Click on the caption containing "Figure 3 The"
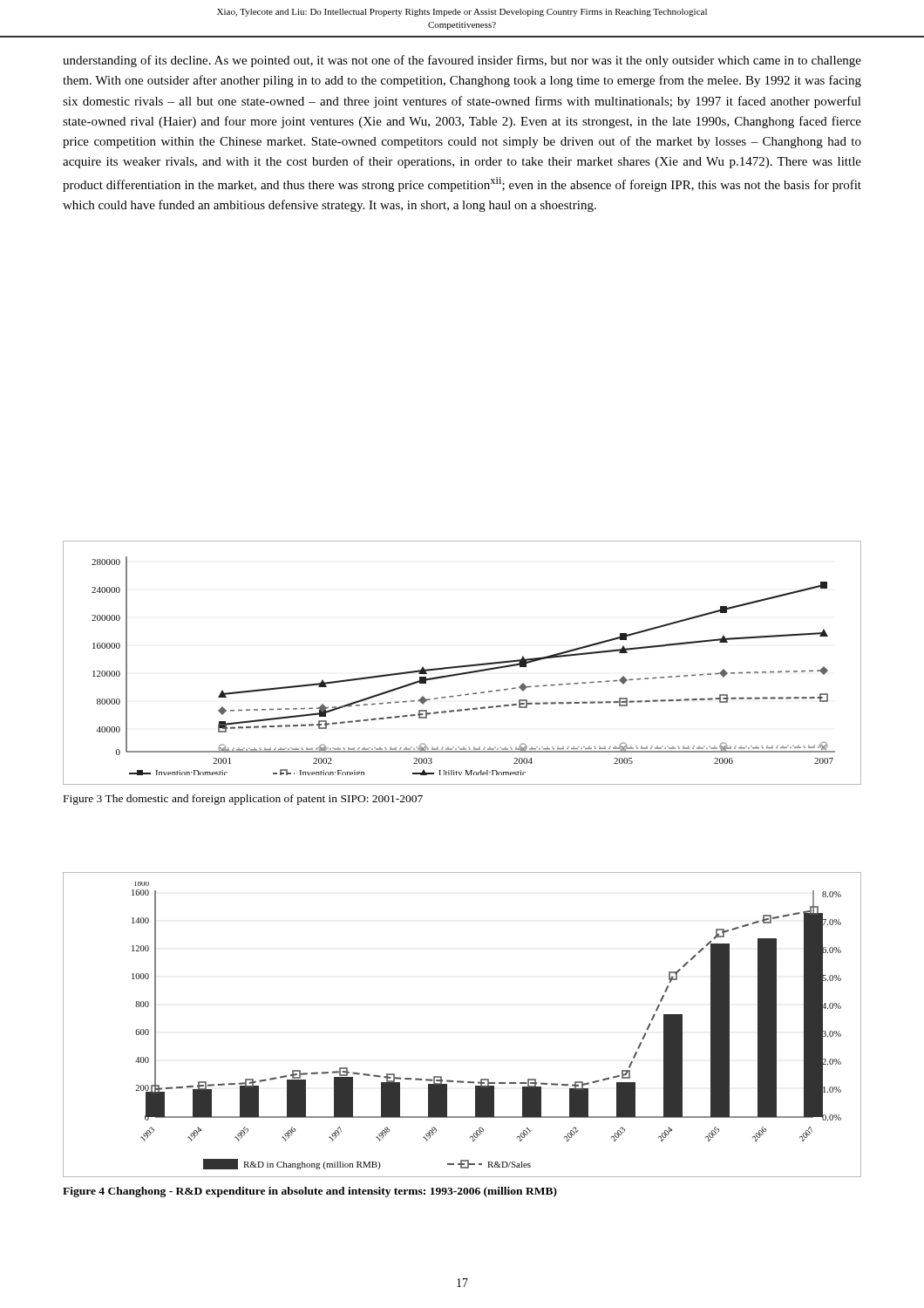The image size is (924, 1308). (243, 798)
